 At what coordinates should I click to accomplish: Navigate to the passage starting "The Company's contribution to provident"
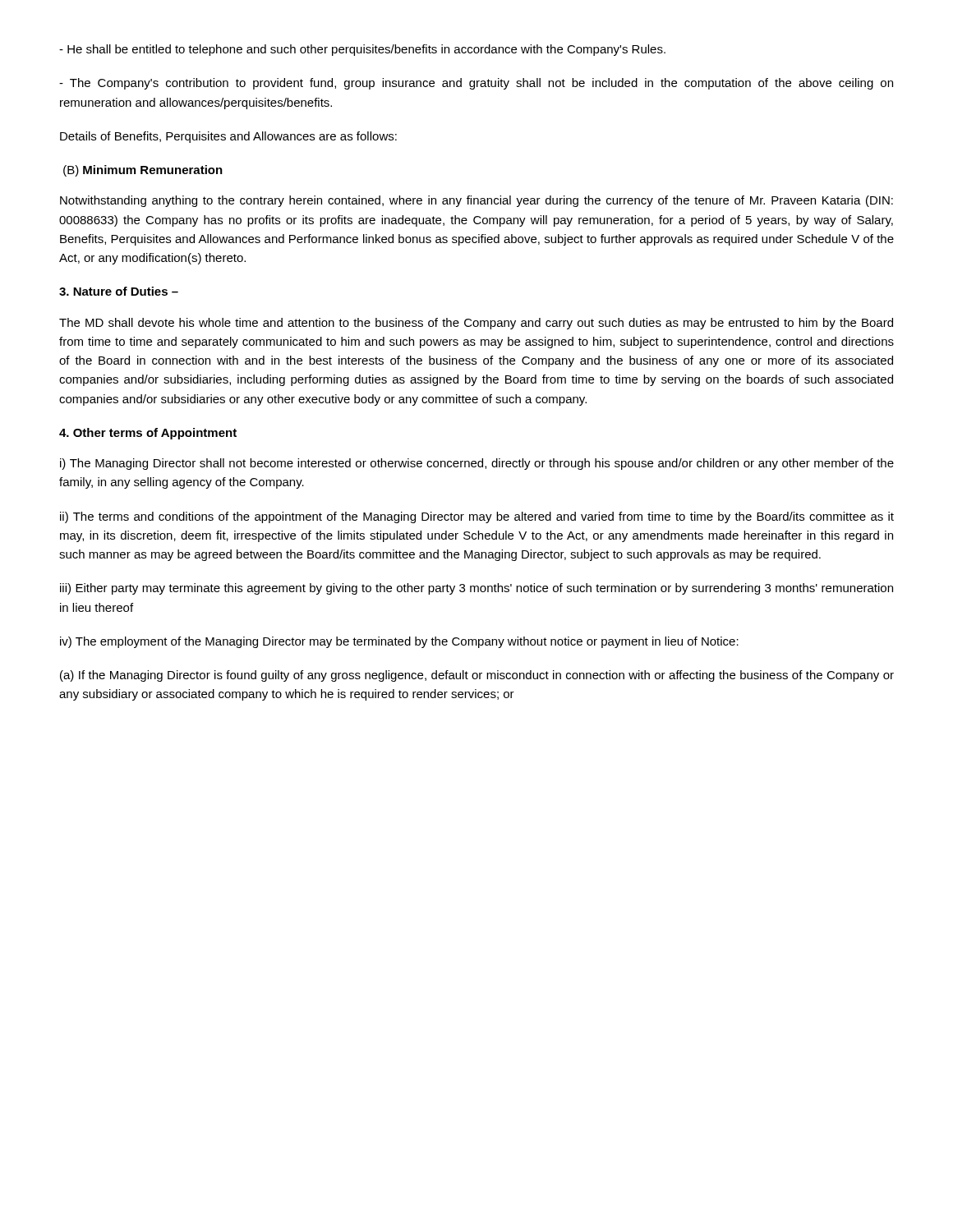coord(476,92)
